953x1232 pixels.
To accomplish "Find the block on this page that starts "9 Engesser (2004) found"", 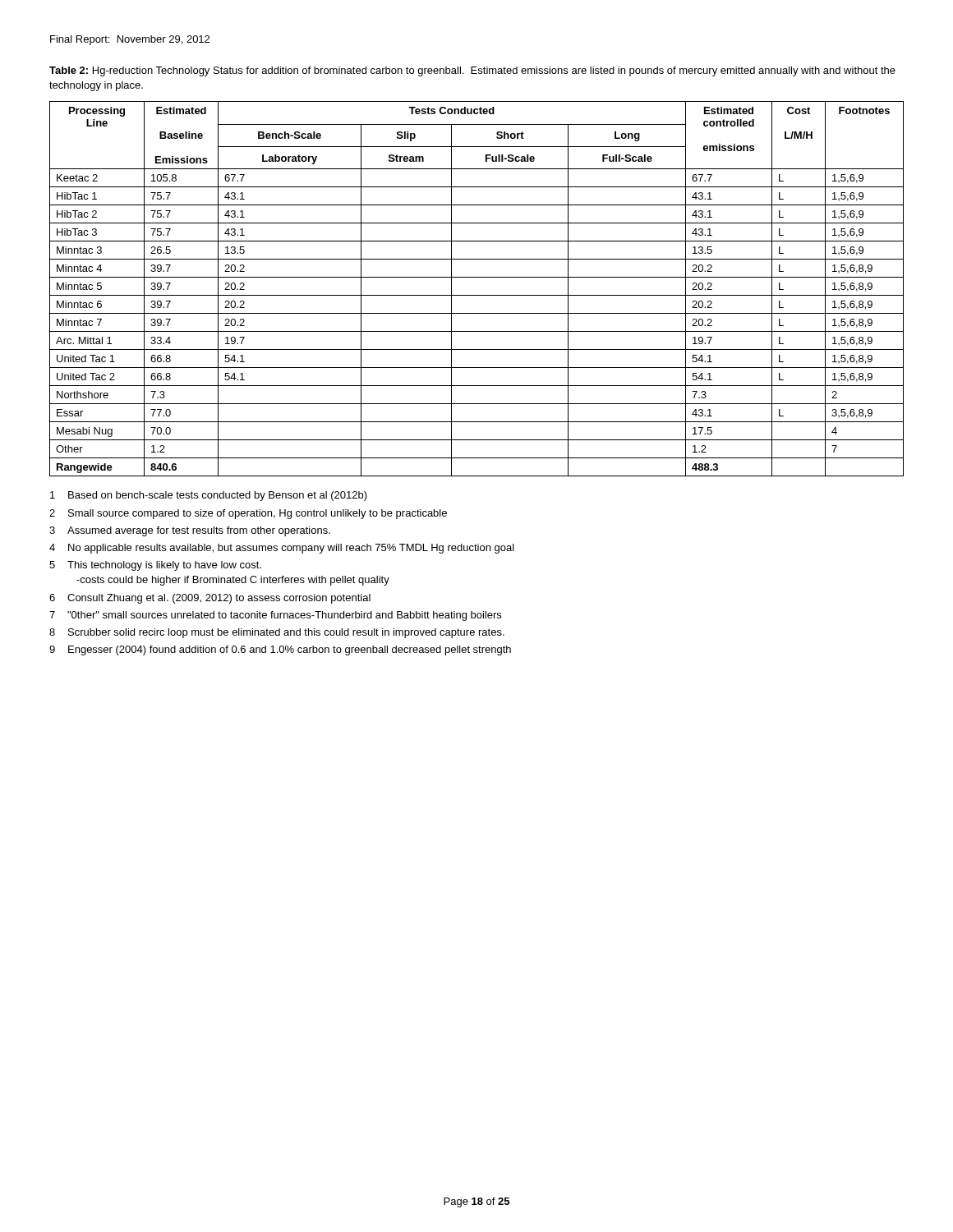I will (x=476, y=650).
